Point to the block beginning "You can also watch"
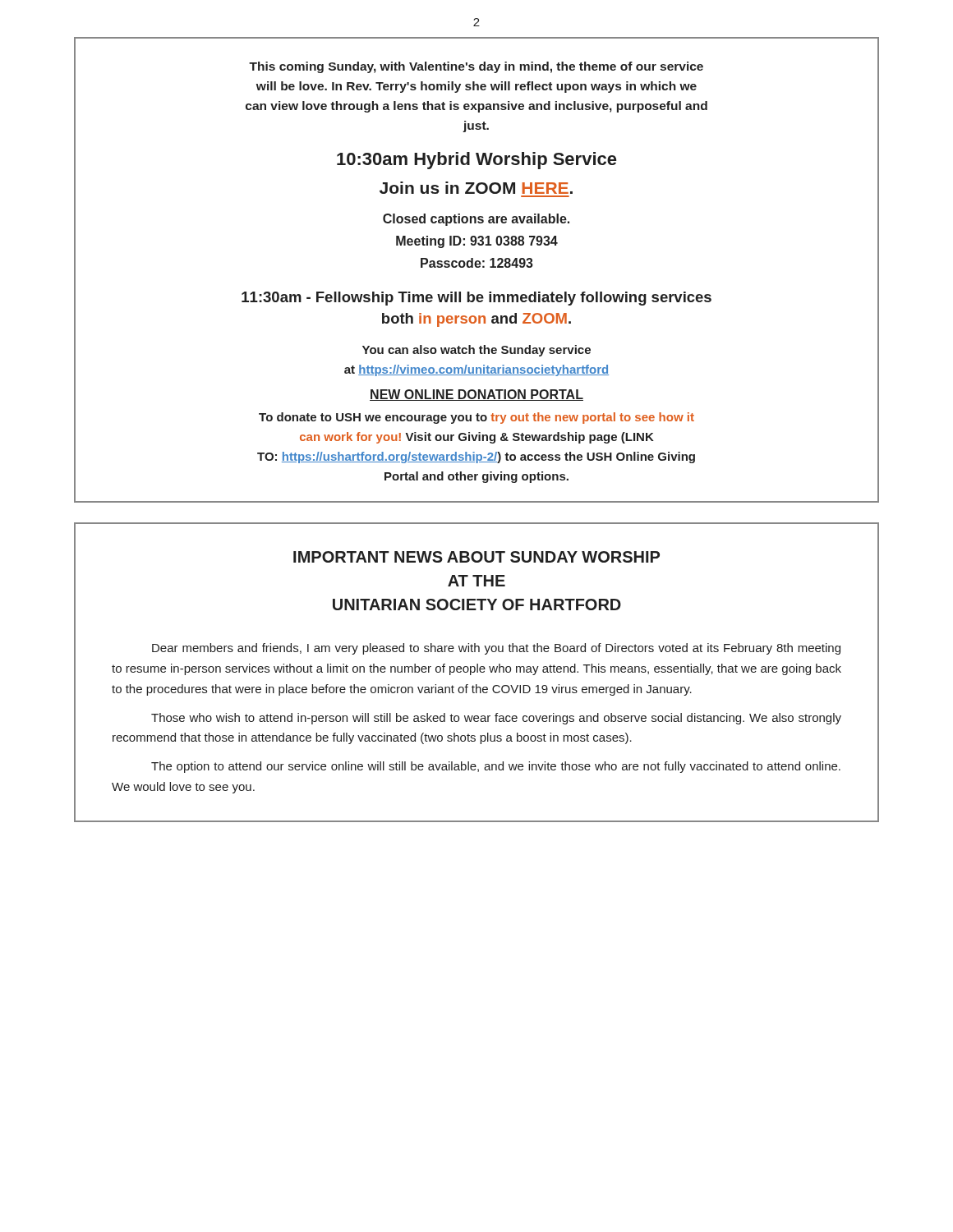Image resolution: width=953 pixels, height=1232 pixels. (x=476, y=360)
